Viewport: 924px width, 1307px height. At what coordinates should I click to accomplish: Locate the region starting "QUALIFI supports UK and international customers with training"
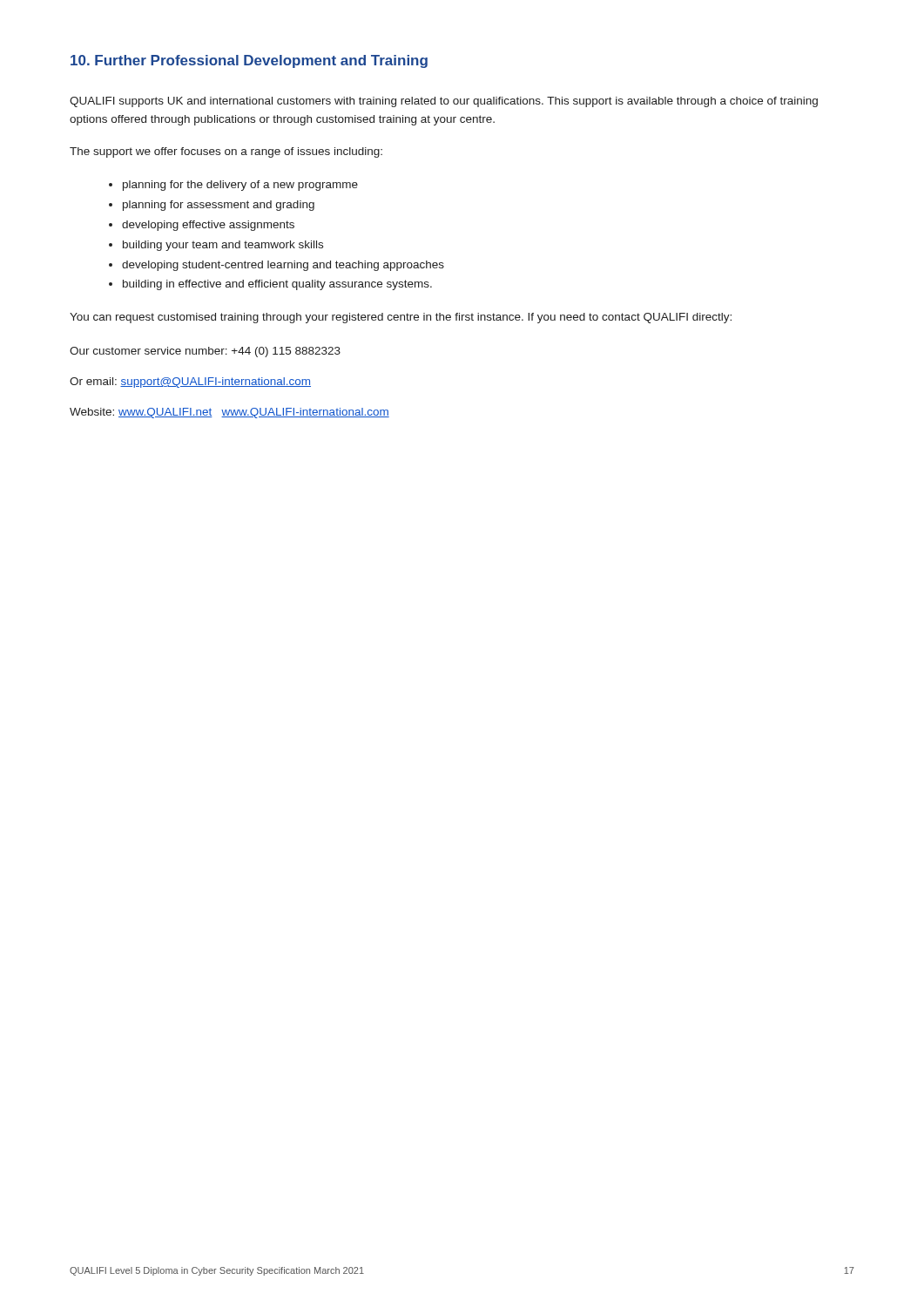(462, 111)
